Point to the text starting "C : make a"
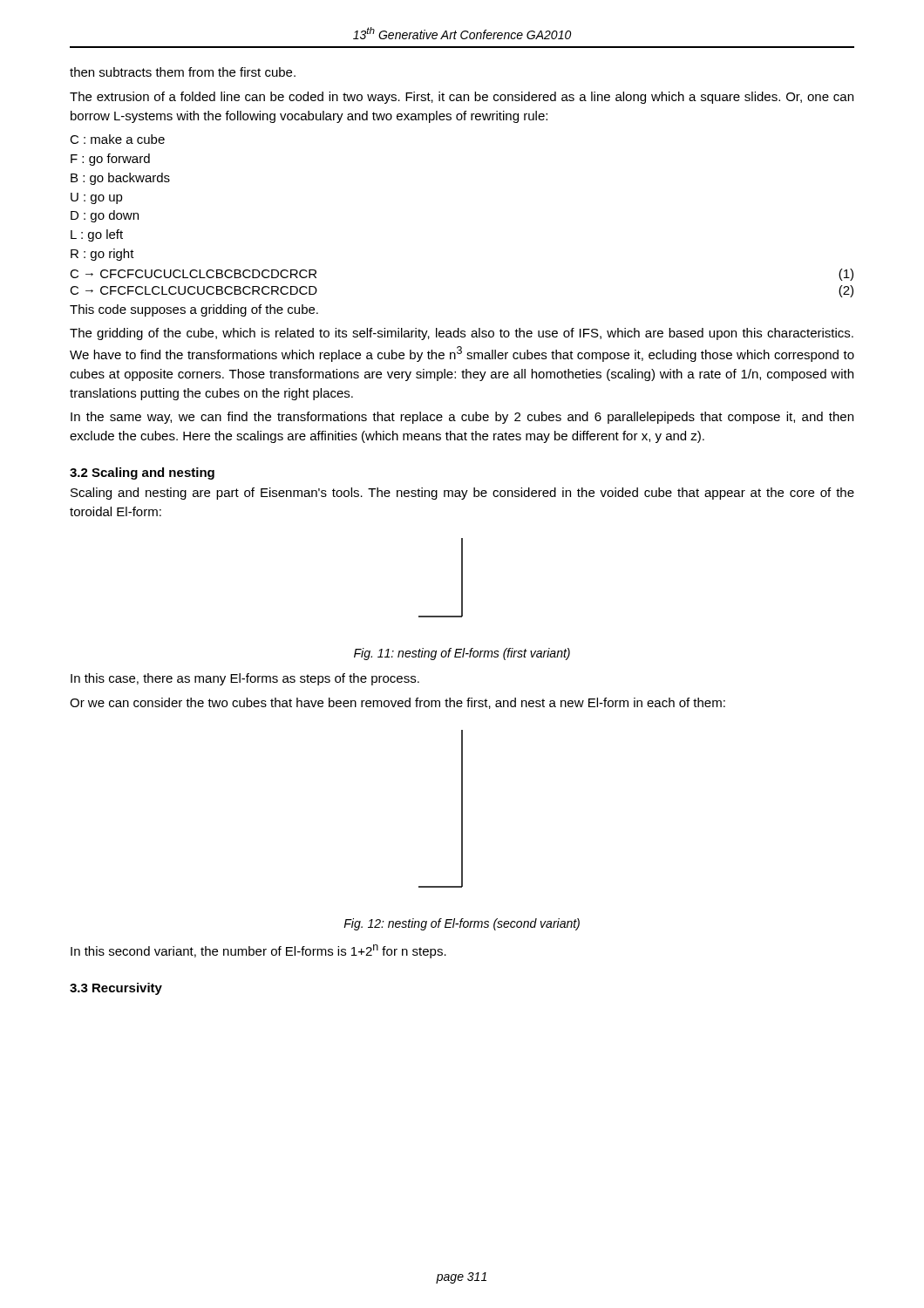The height and width of the screenshot is (1308, 924). (117, 139)
